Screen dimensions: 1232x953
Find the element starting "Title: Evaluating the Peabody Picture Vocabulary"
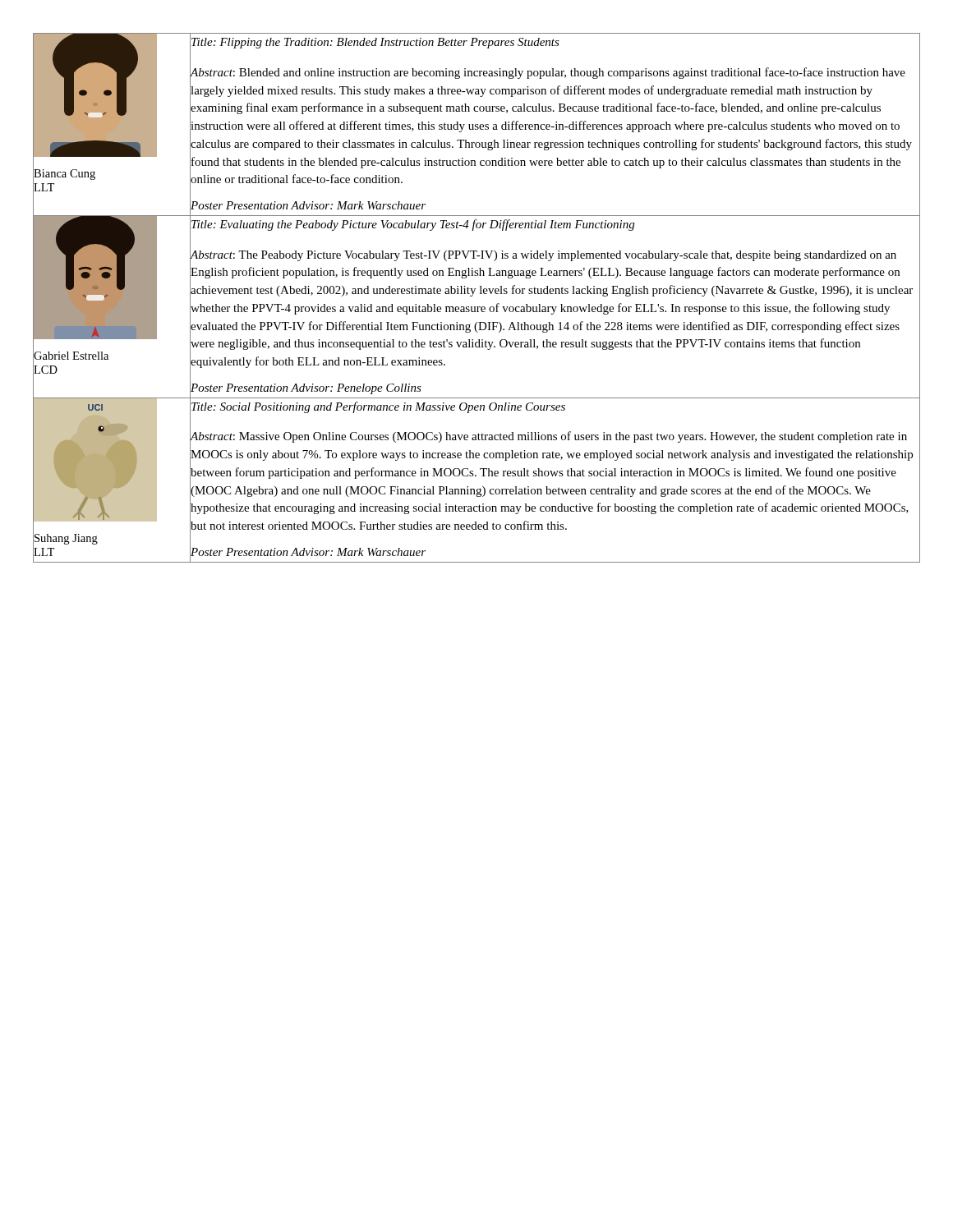[x=555, y=306]
